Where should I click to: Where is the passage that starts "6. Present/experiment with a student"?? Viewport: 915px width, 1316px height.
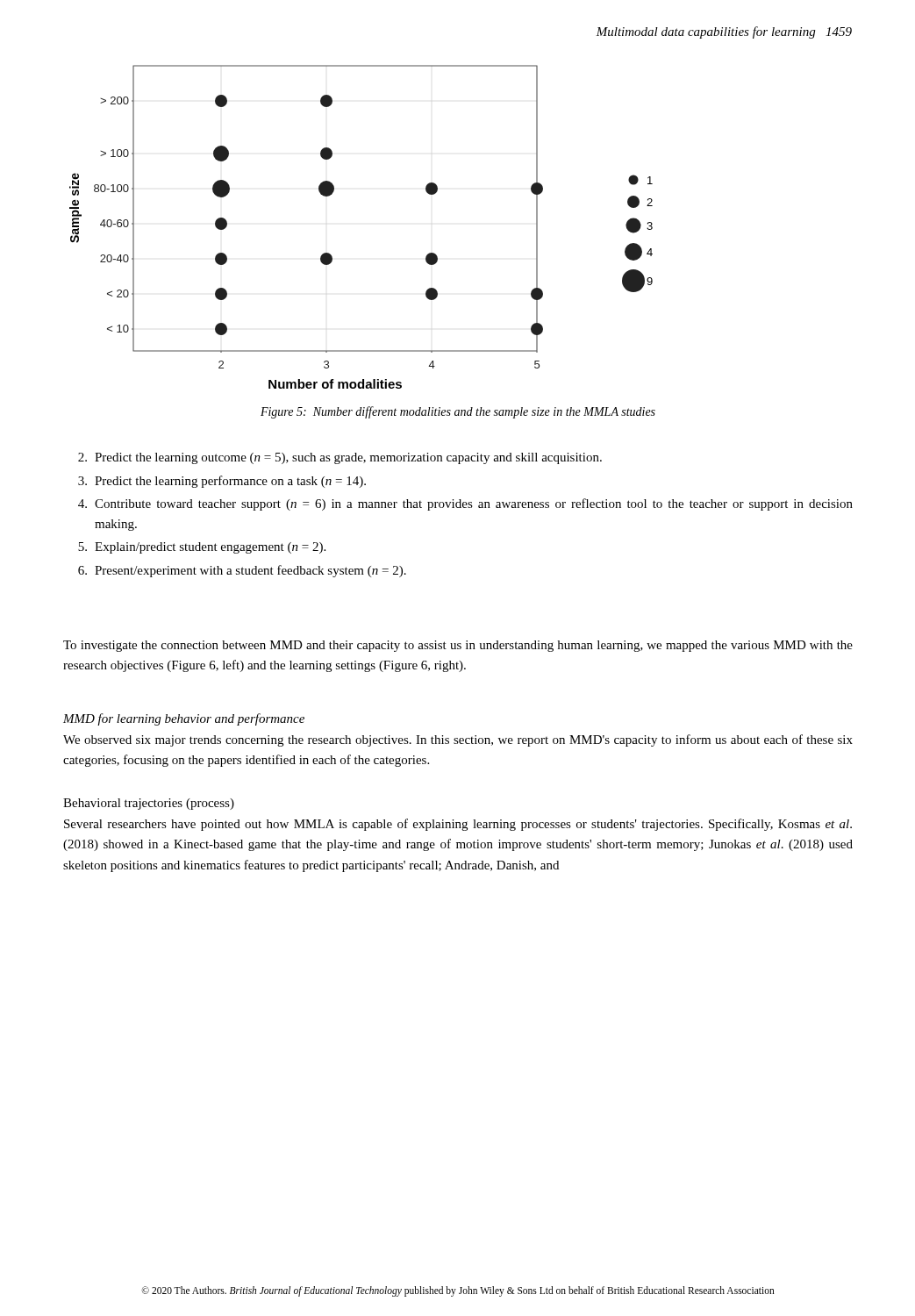tap(235, 570)
